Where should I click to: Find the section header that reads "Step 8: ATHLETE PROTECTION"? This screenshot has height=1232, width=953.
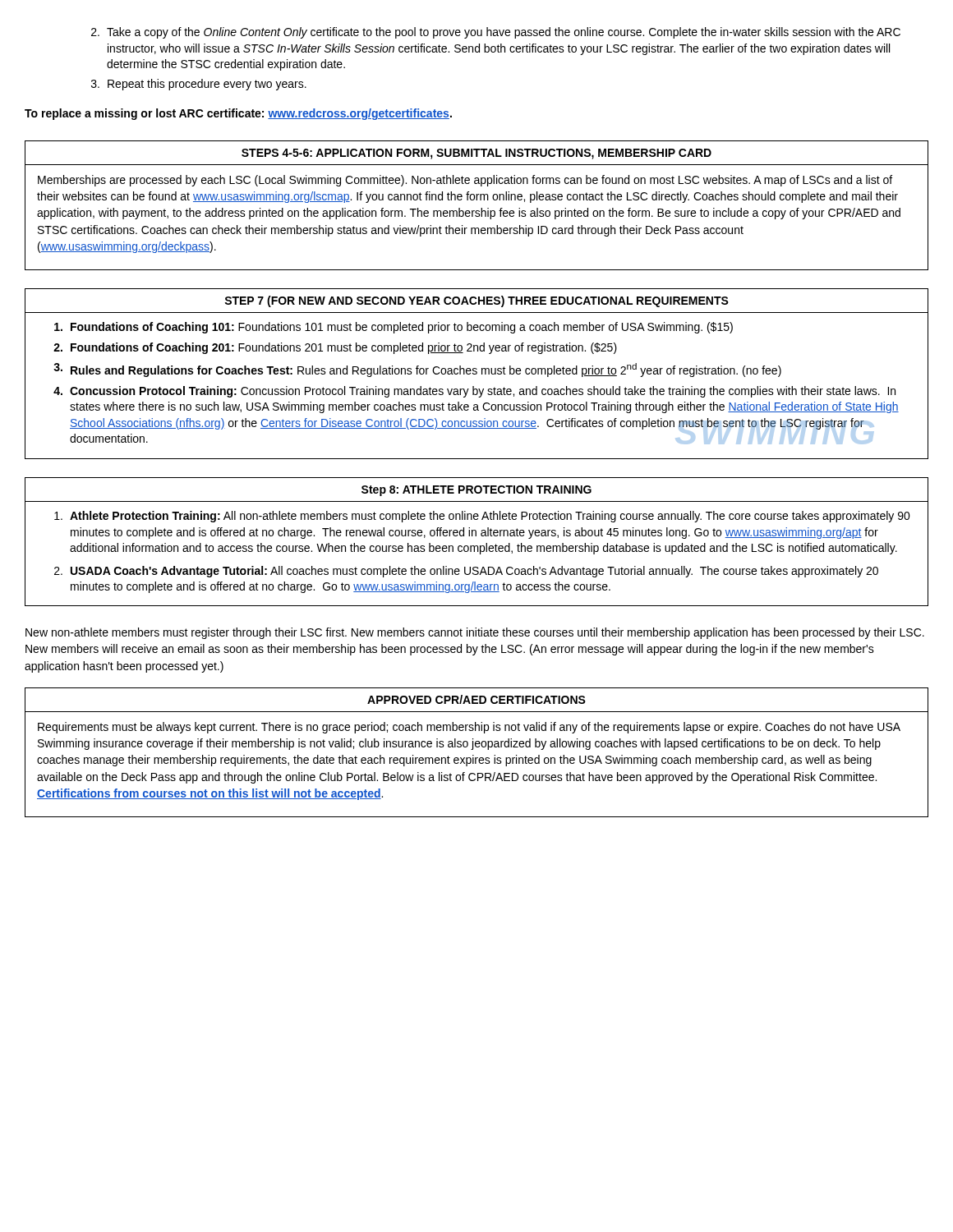[476, 489]
